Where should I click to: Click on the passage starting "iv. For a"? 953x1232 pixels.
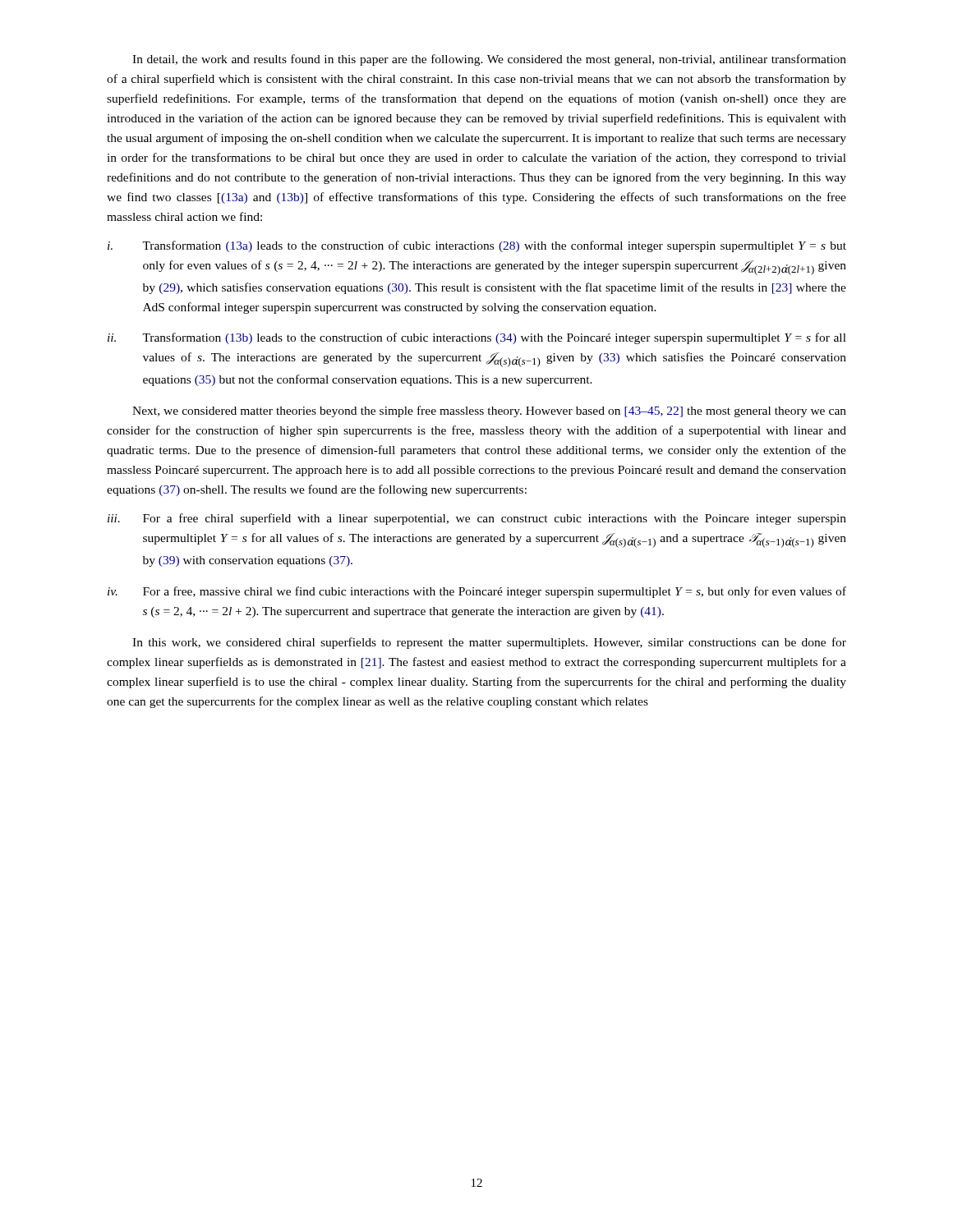pyautogui.click(x=476, y=601)
